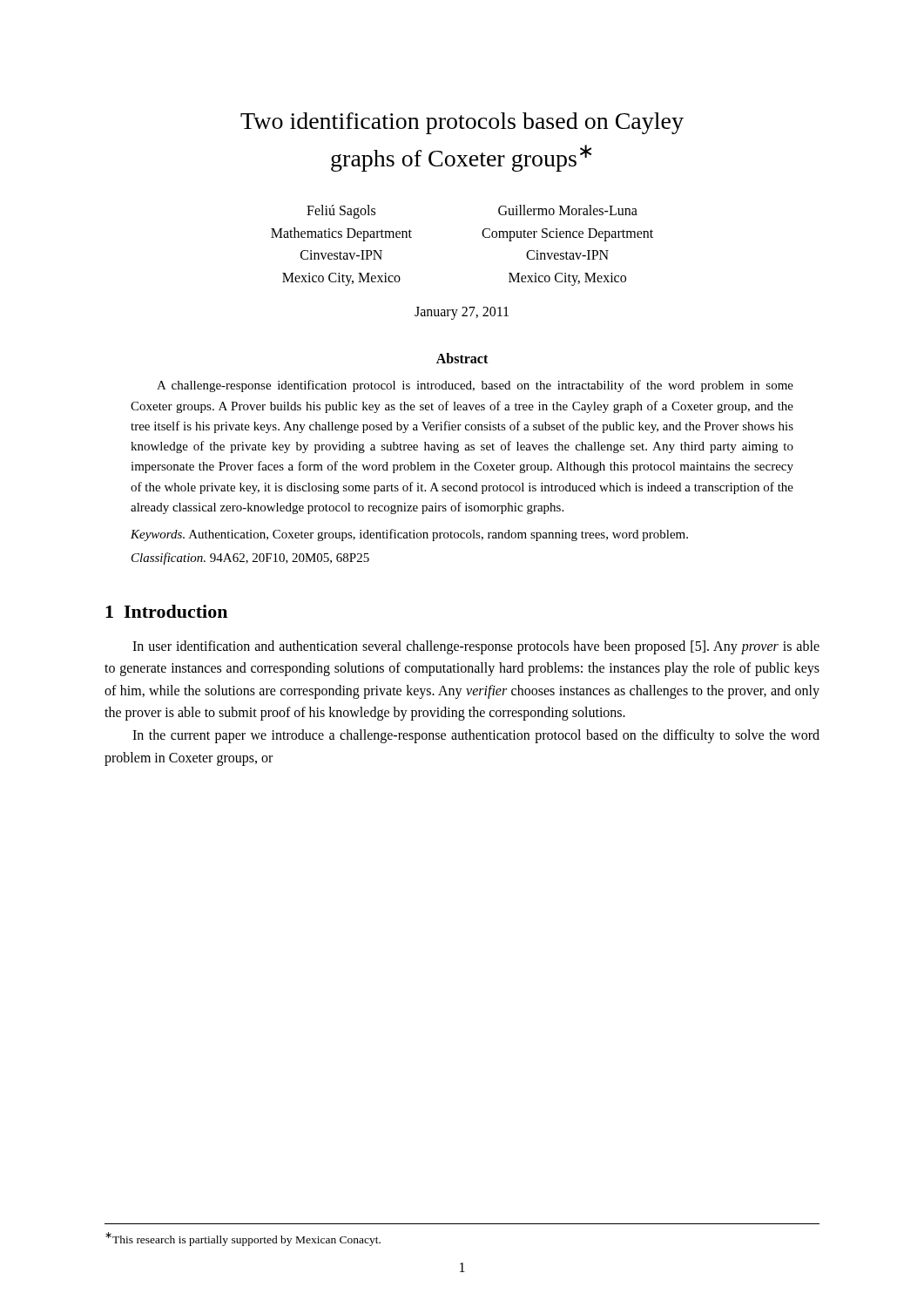
Task: Locate the text block starting "In user identification and"
Action: tap(462, 702)
